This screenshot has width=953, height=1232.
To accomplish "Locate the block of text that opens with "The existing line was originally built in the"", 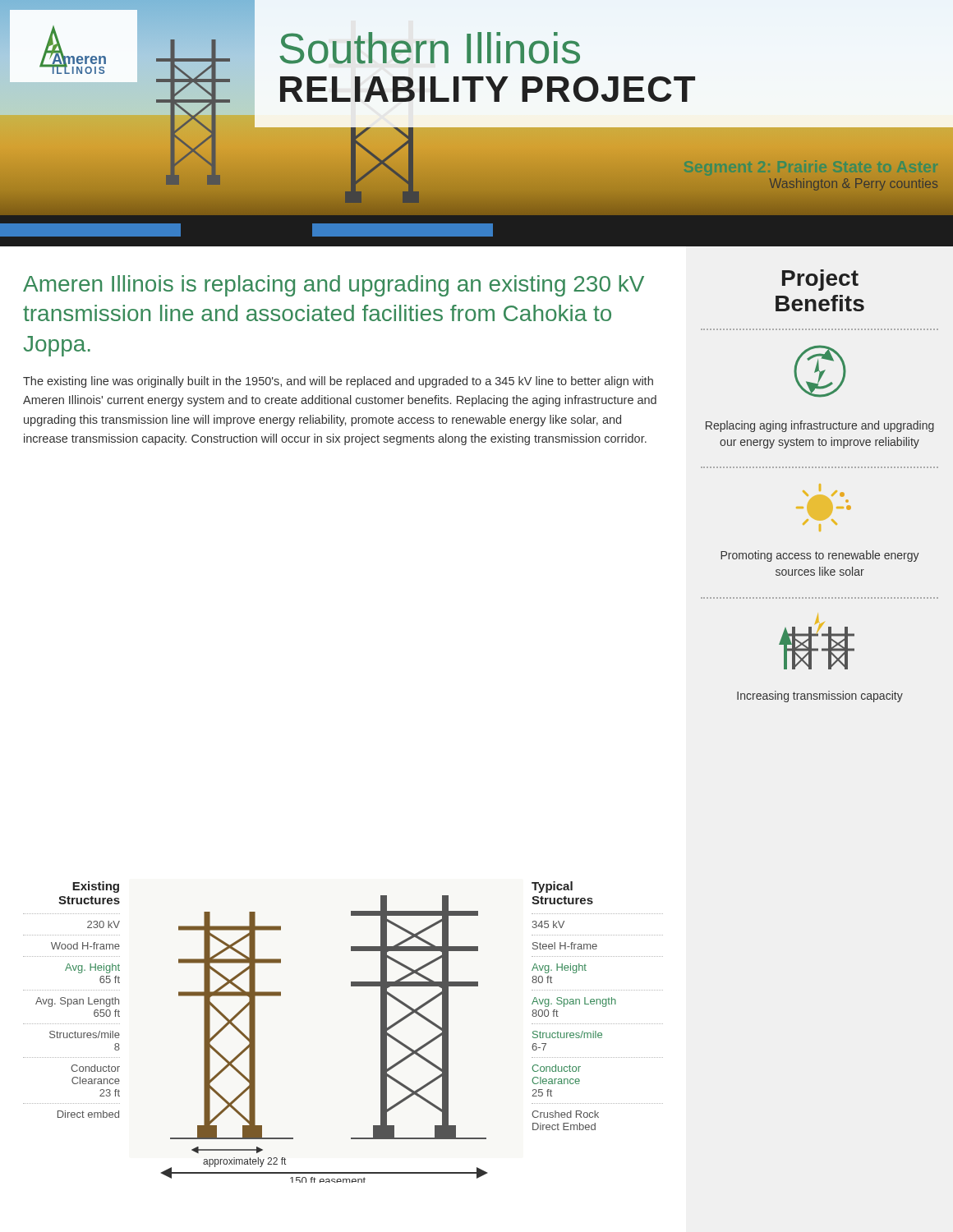I will click(x=340, y=410).
